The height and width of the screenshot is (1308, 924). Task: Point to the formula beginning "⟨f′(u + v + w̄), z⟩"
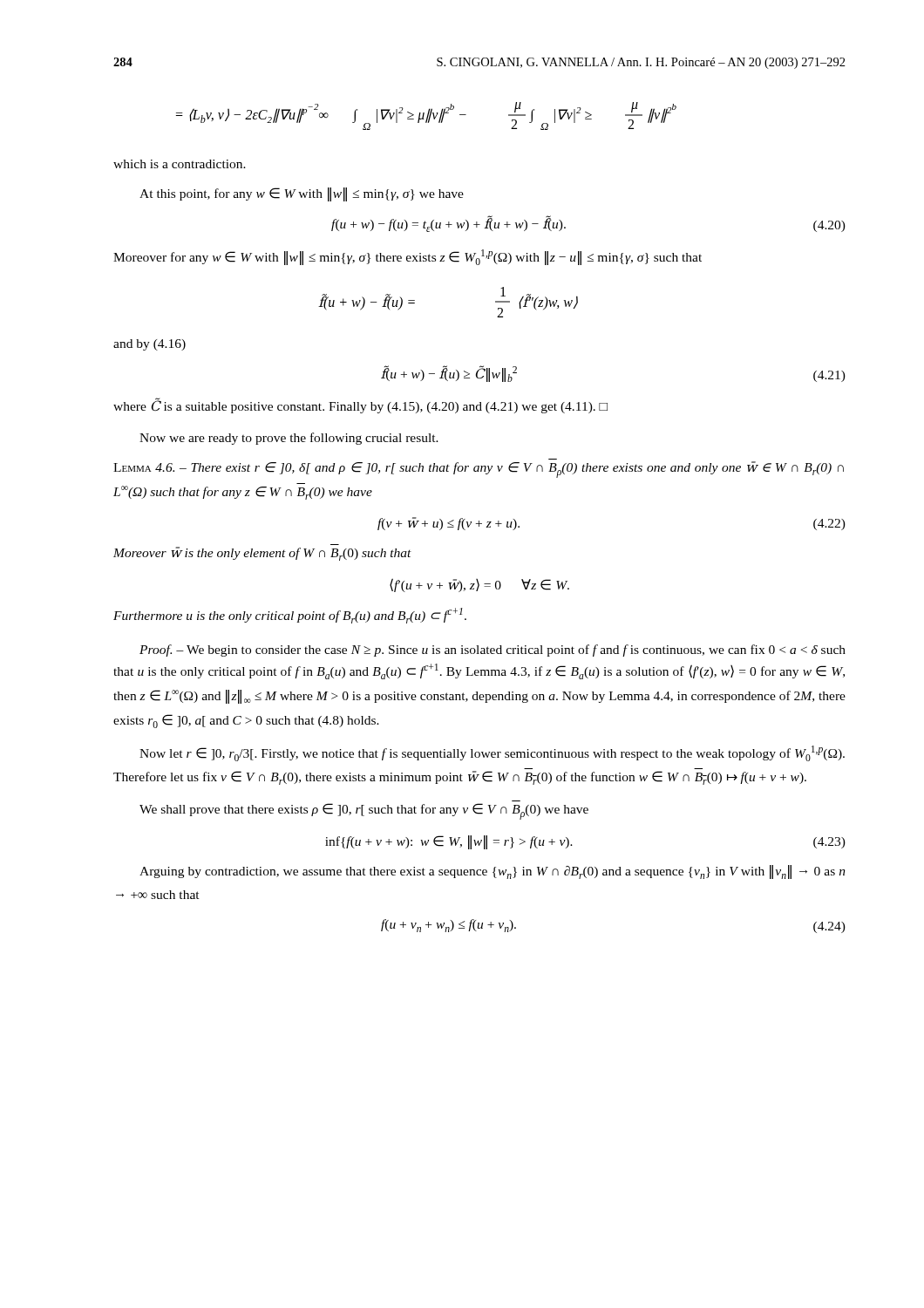(479, 585)
